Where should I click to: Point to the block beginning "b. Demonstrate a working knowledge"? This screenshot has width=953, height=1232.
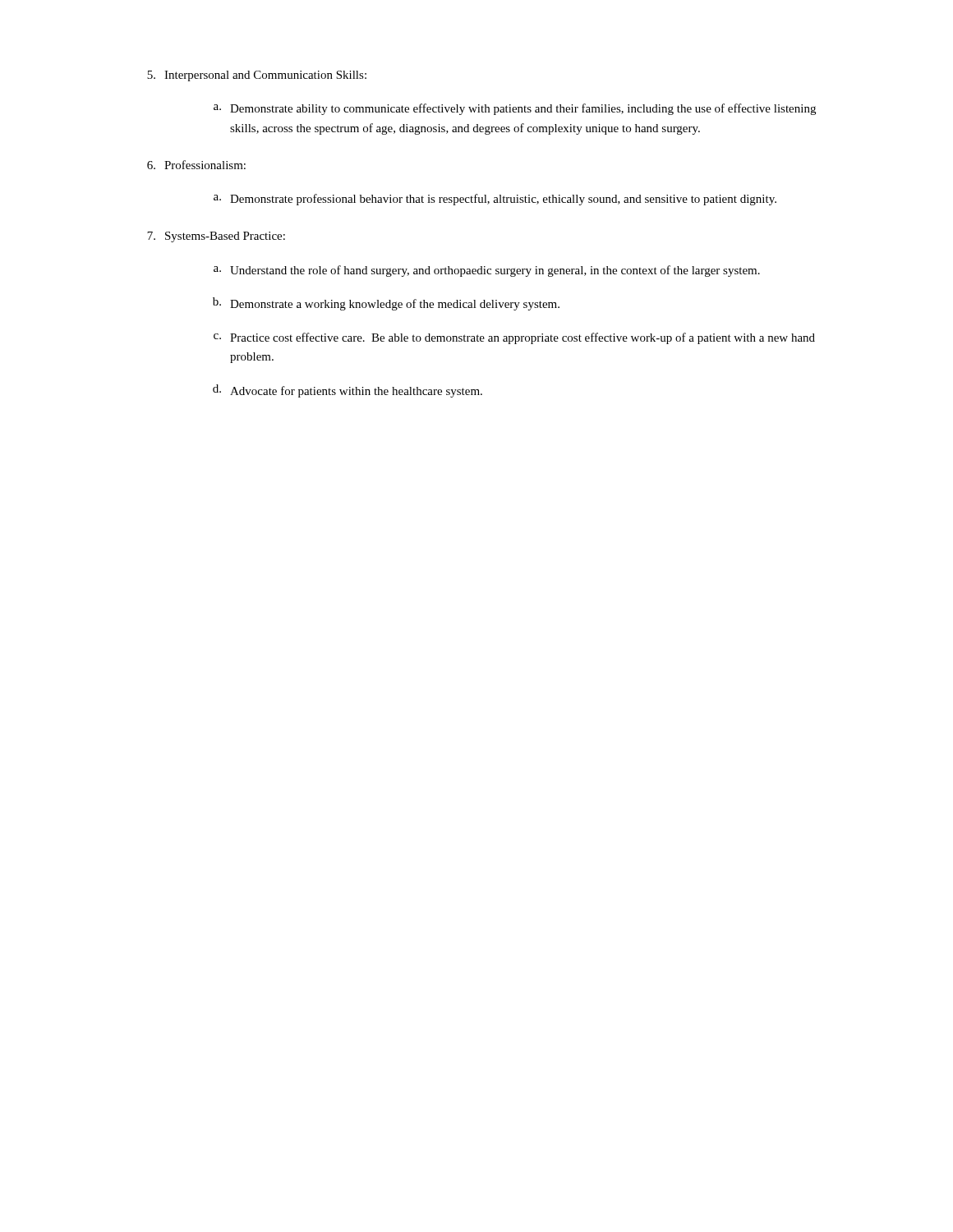513,304
